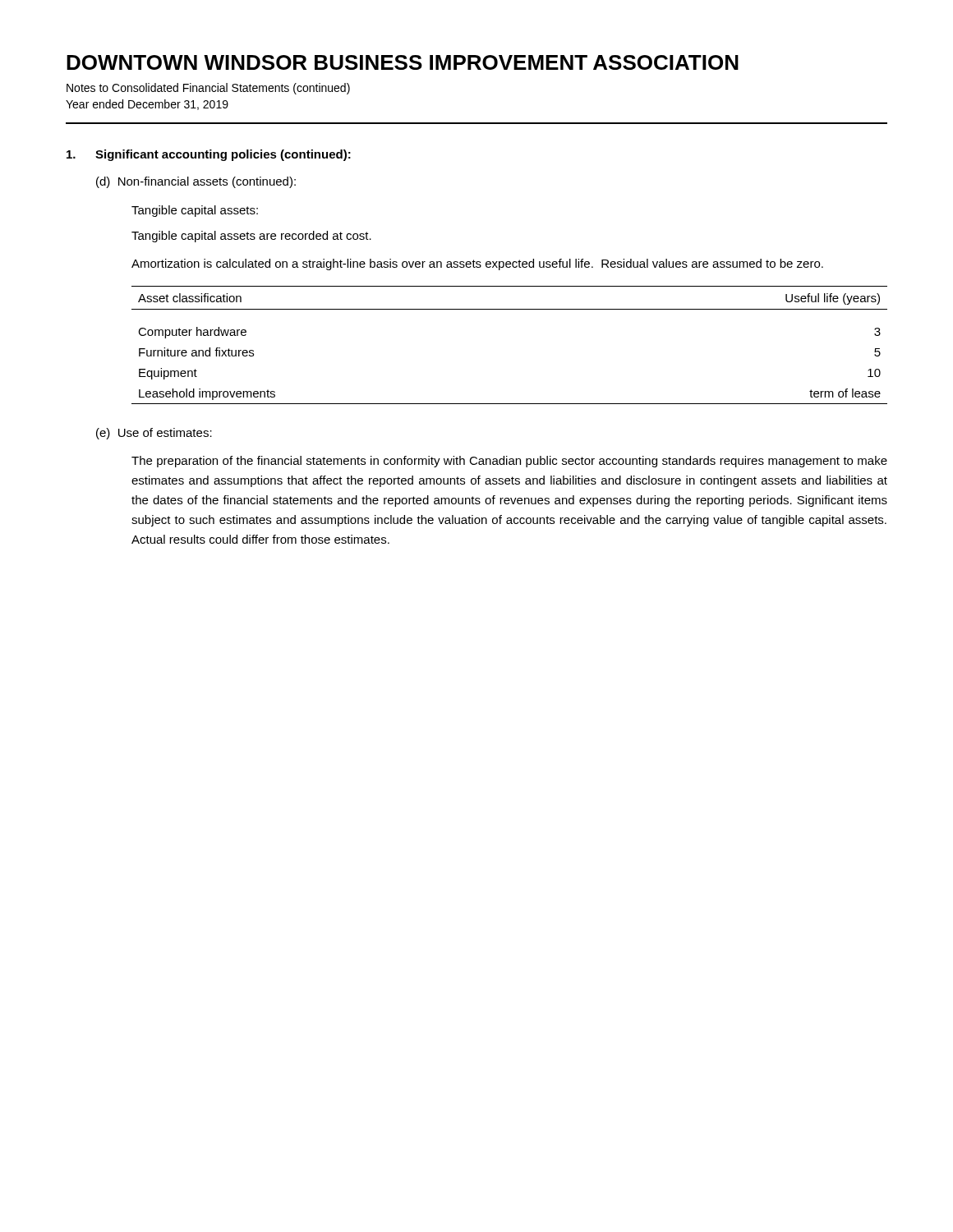Viewport: 953px width, 1232px height.
Task: Locate the table with the text "Asset classification"
Action: [x=509, y=346]
